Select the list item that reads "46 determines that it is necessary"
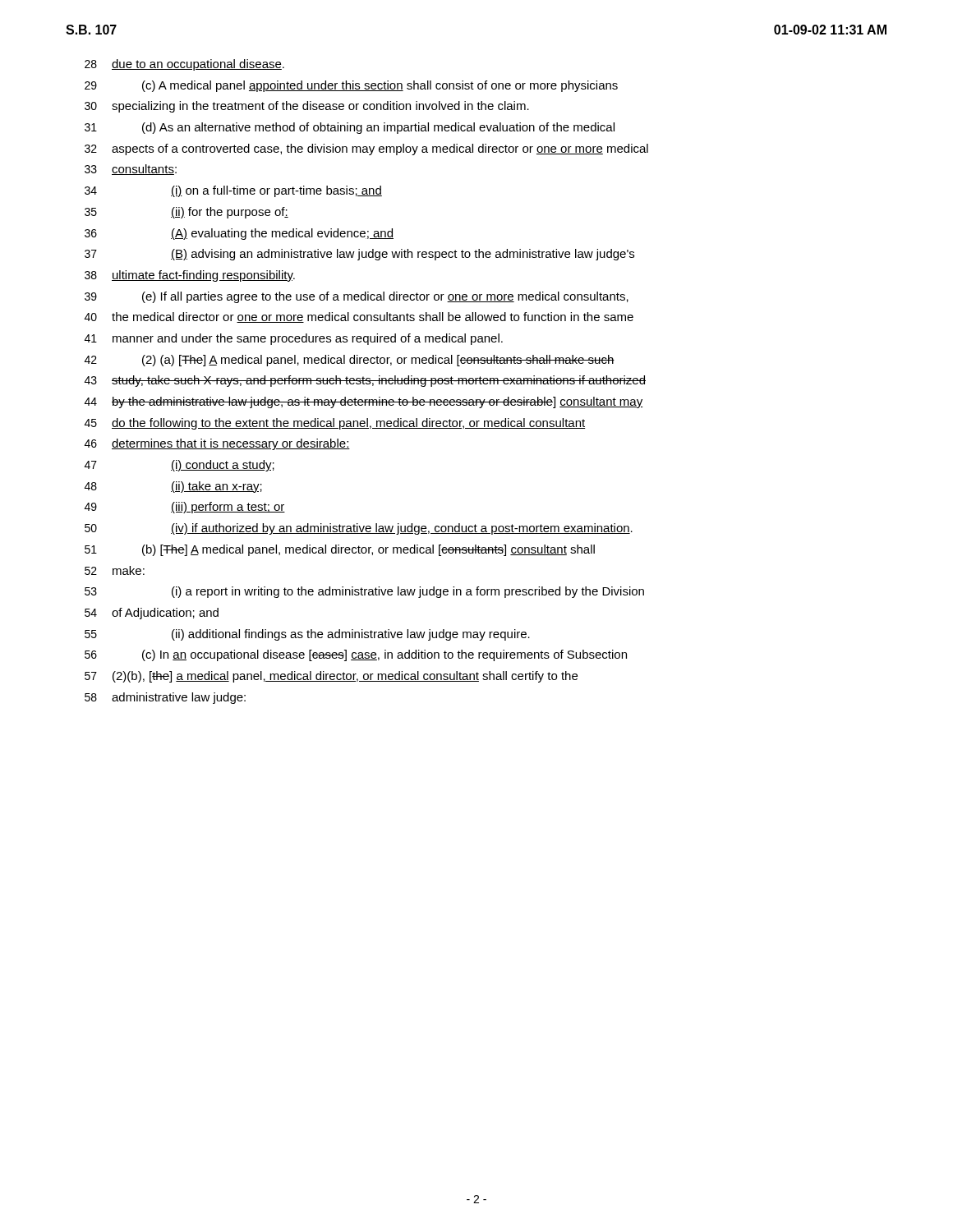Image resolution: width=953 pixels, height=1232 pixels. pyautogui.click(x=217, y=444)
